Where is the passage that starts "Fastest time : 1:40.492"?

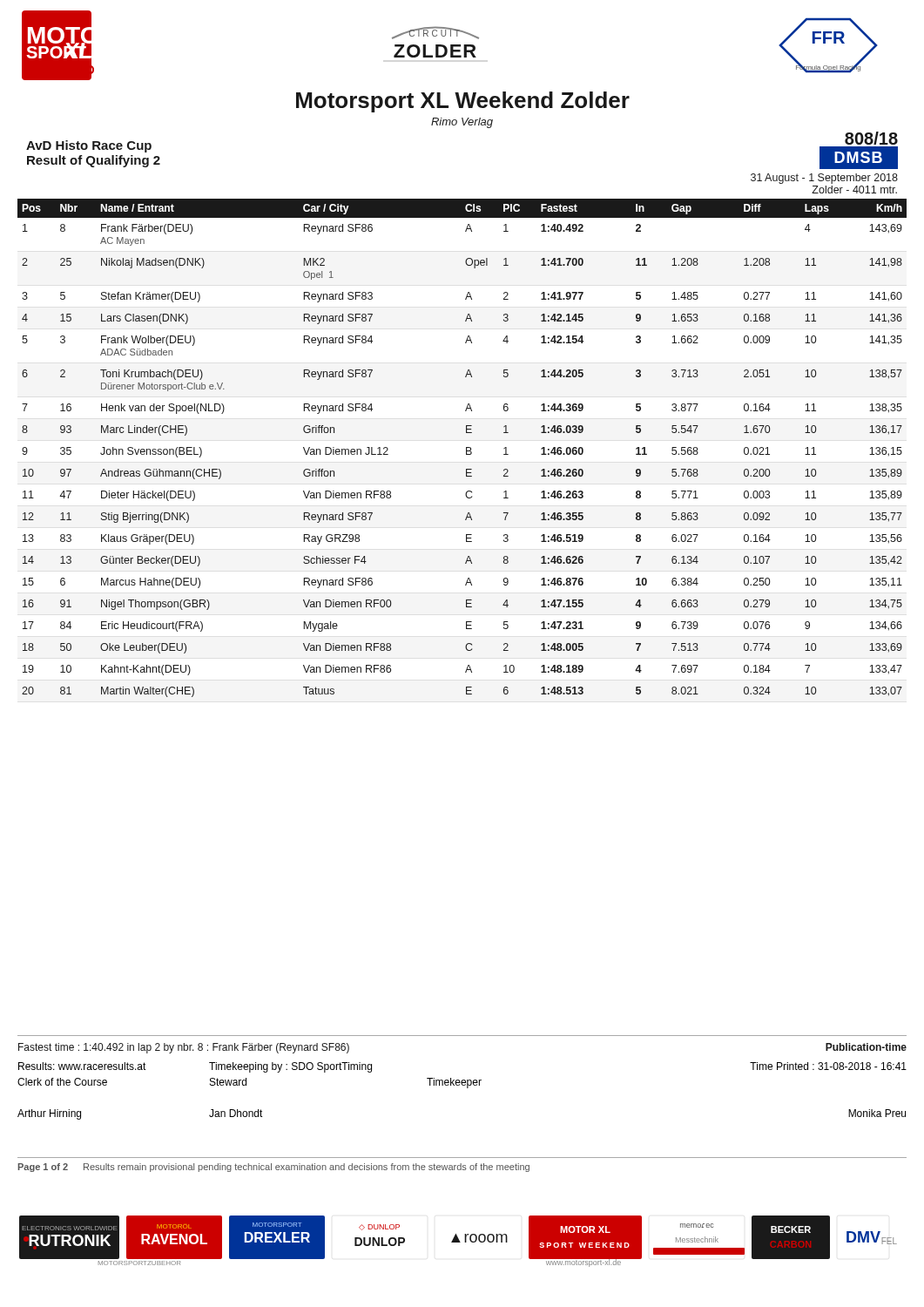pyautogui.click(x=184, y=1047)
